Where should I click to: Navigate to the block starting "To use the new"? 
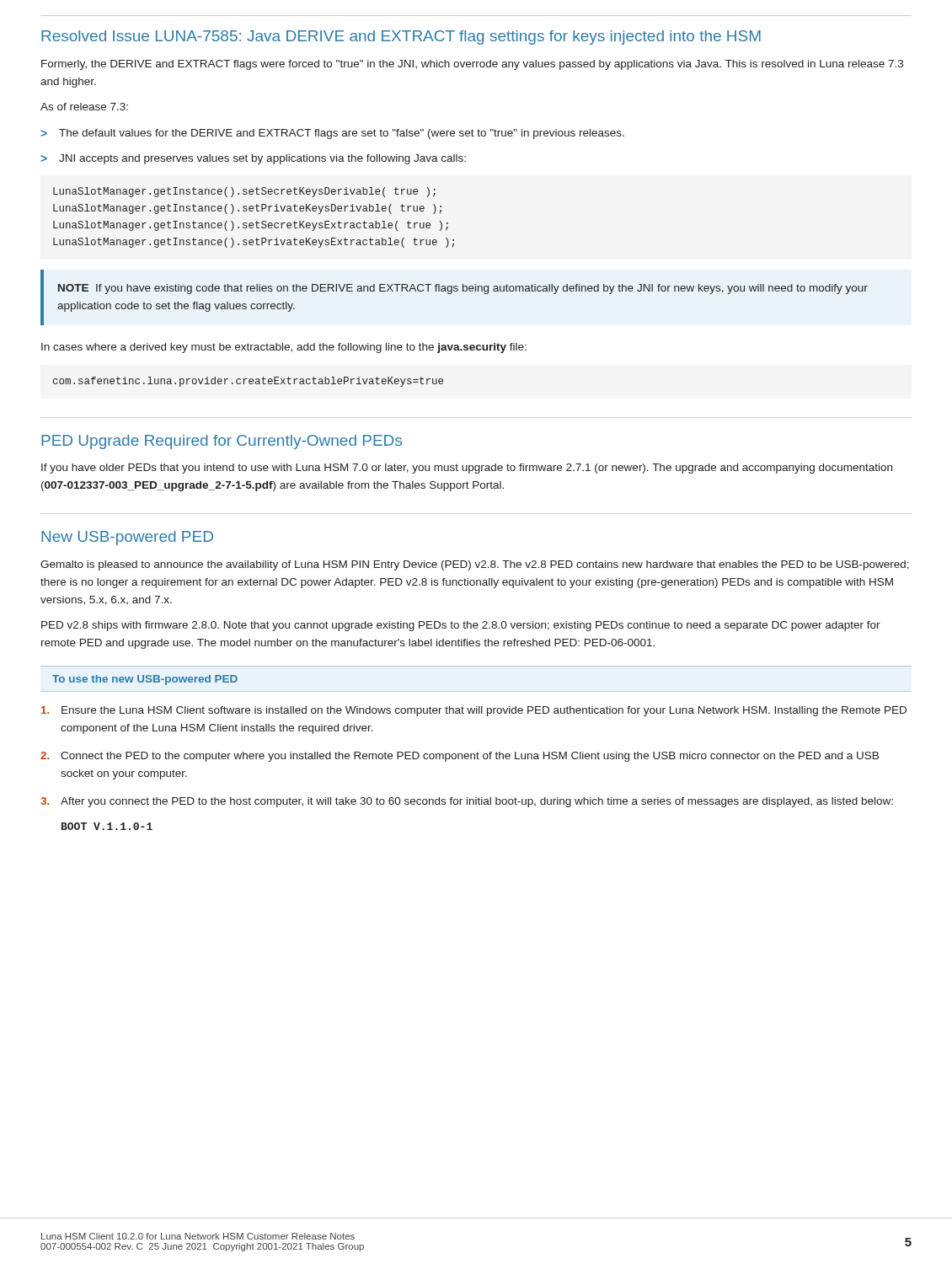tap(145, 680)
